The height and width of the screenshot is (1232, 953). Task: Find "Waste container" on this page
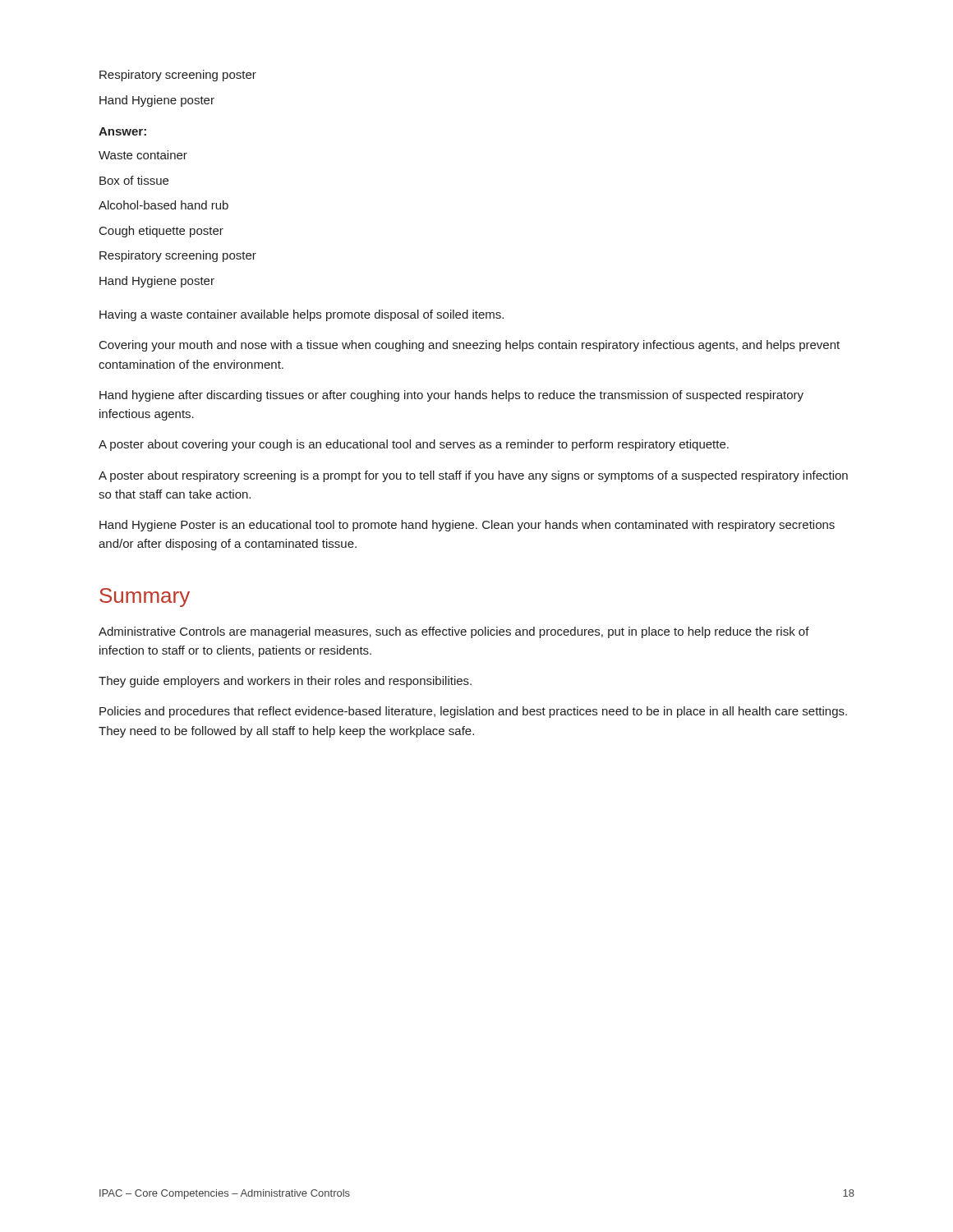click(x=143, y=155)
